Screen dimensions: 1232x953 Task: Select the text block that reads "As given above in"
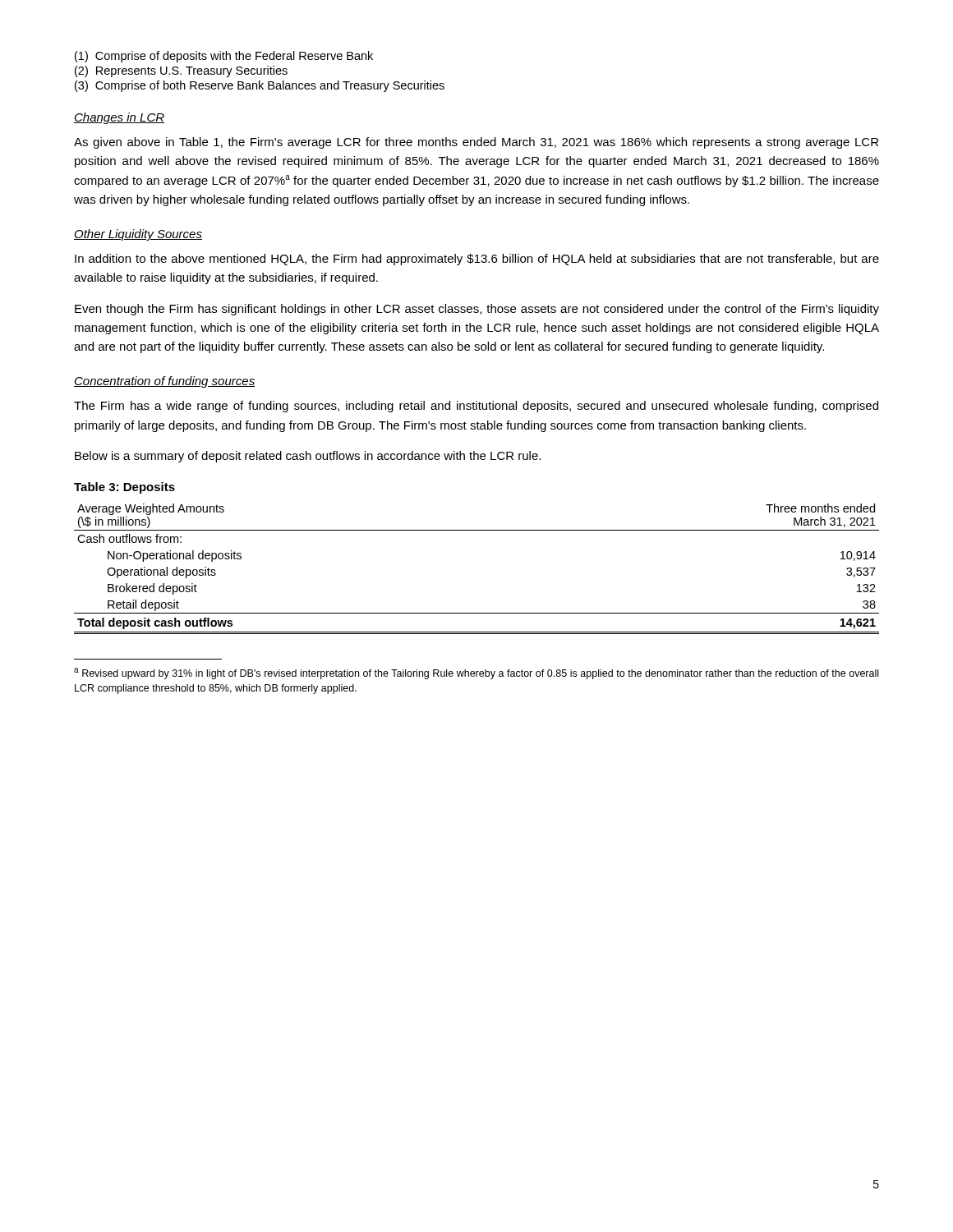tap(476, 170)
